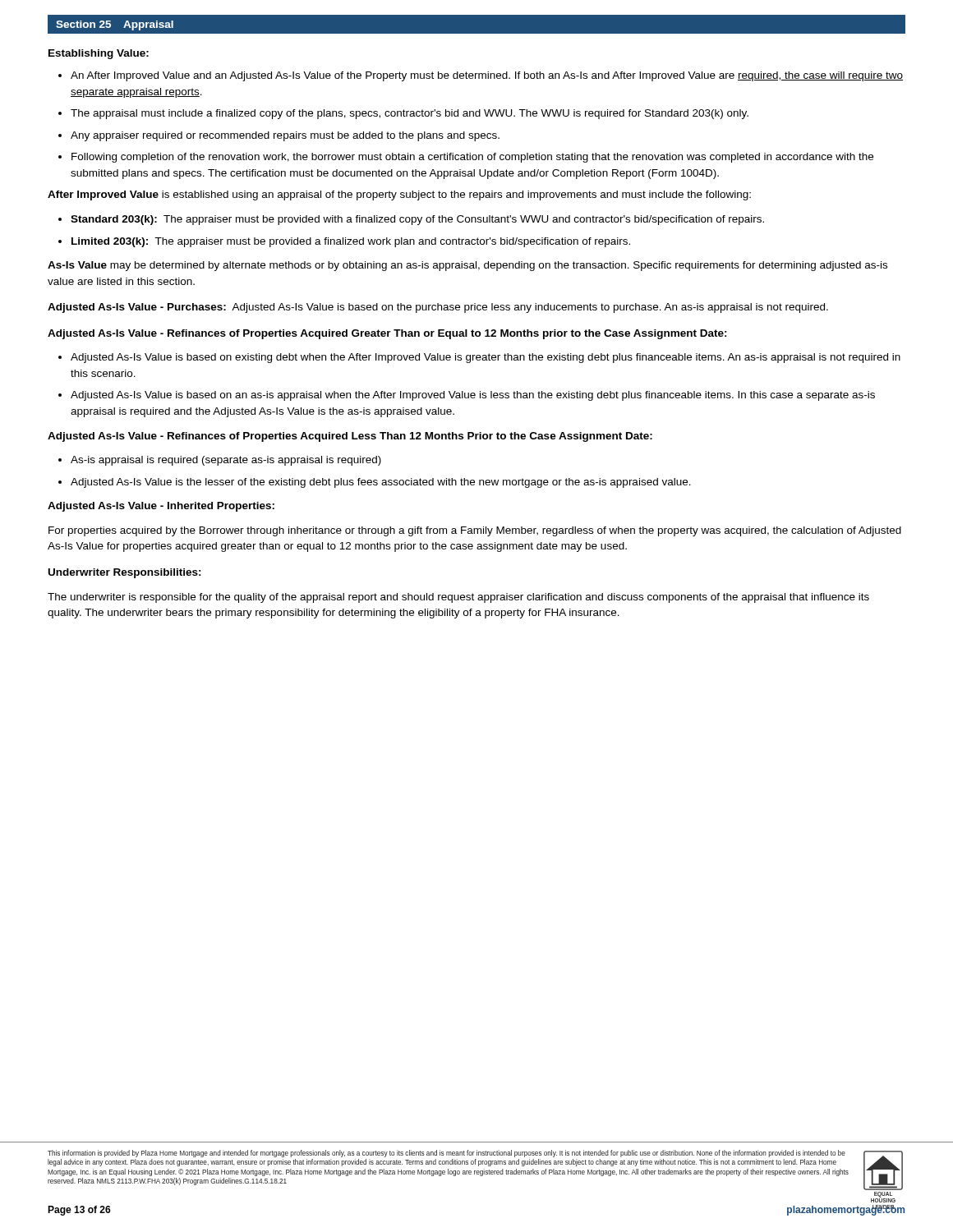Point to the block beginning "As-Is Value may"
This screenshot has width=953, height=1232.
point(468,273)
